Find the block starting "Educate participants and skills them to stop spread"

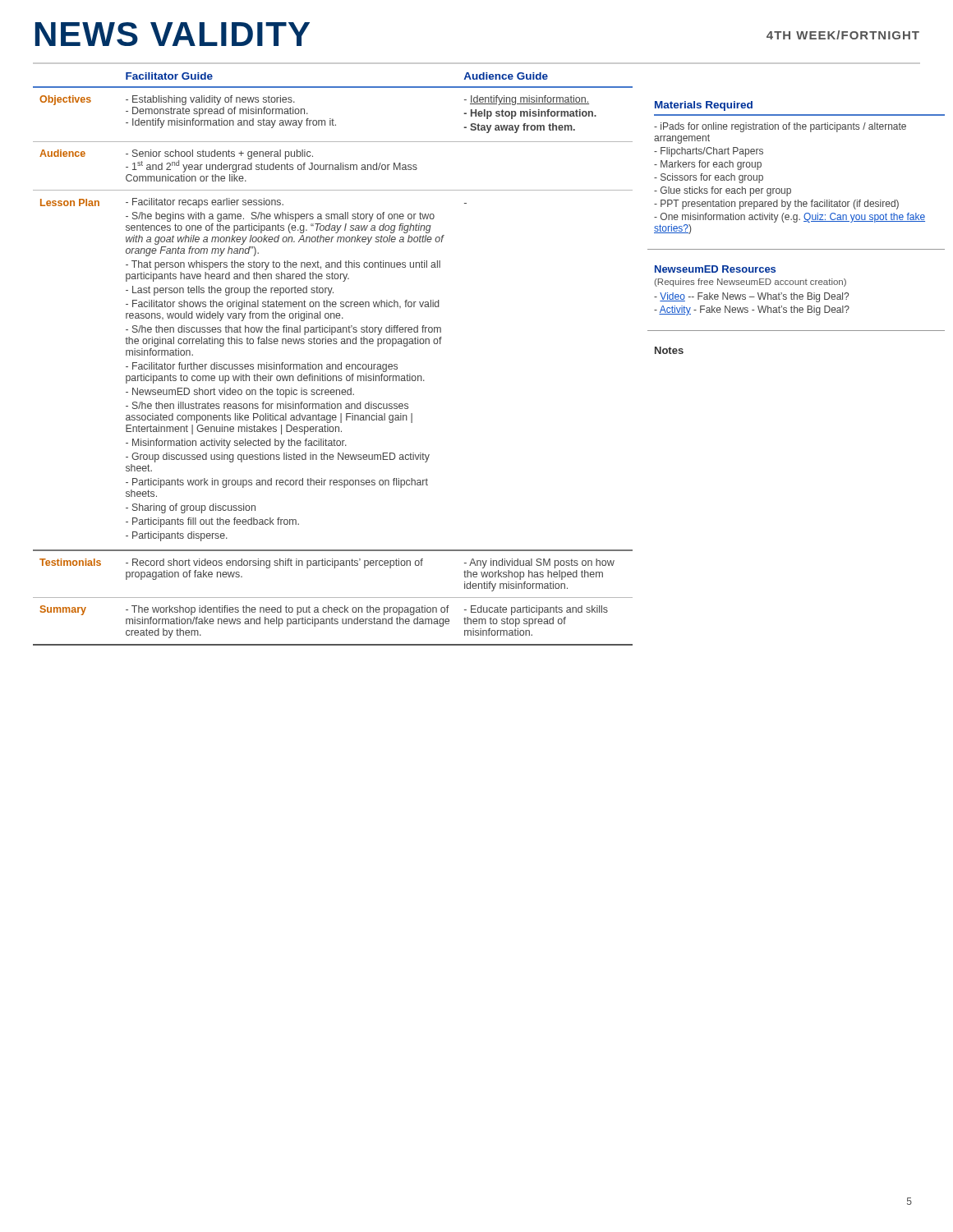pos(536,621)
